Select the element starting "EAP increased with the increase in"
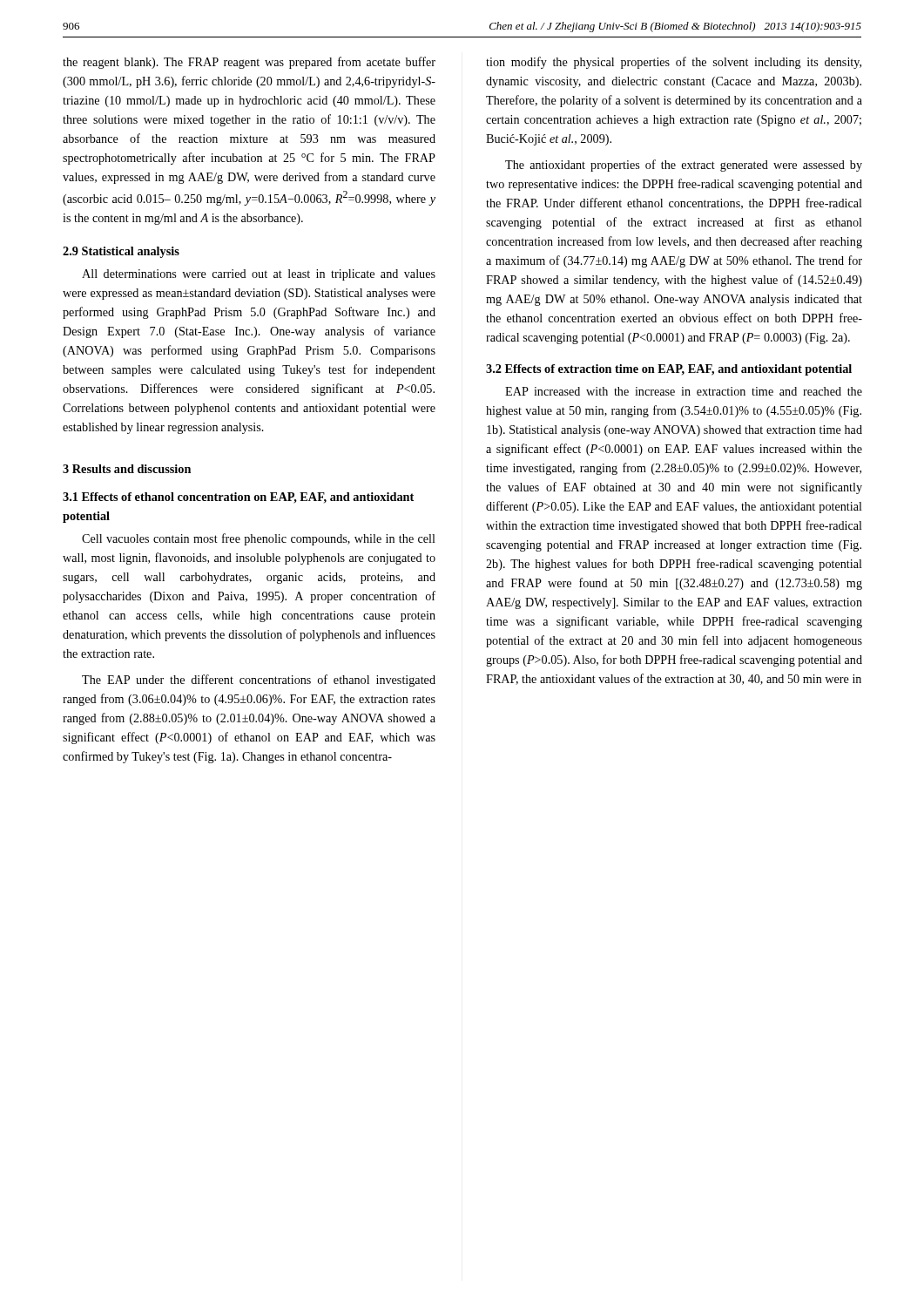The height and width of the screenshot is (1307, 924). (674, 535)
